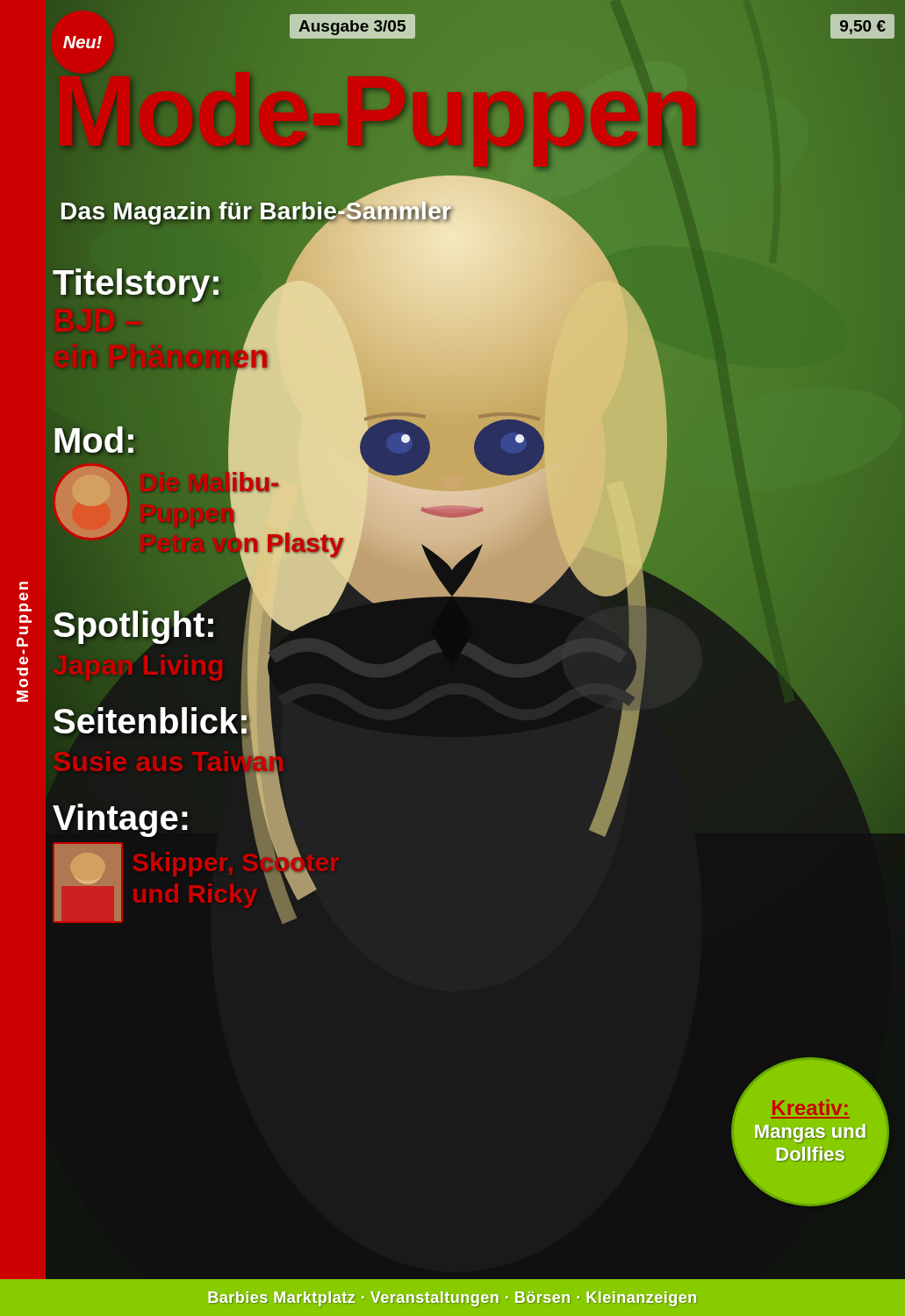
Task: Navigate to the passage starting "Skipper, Scooterund Ricky"
Action: pyautogui.click(x=87, y=882)
